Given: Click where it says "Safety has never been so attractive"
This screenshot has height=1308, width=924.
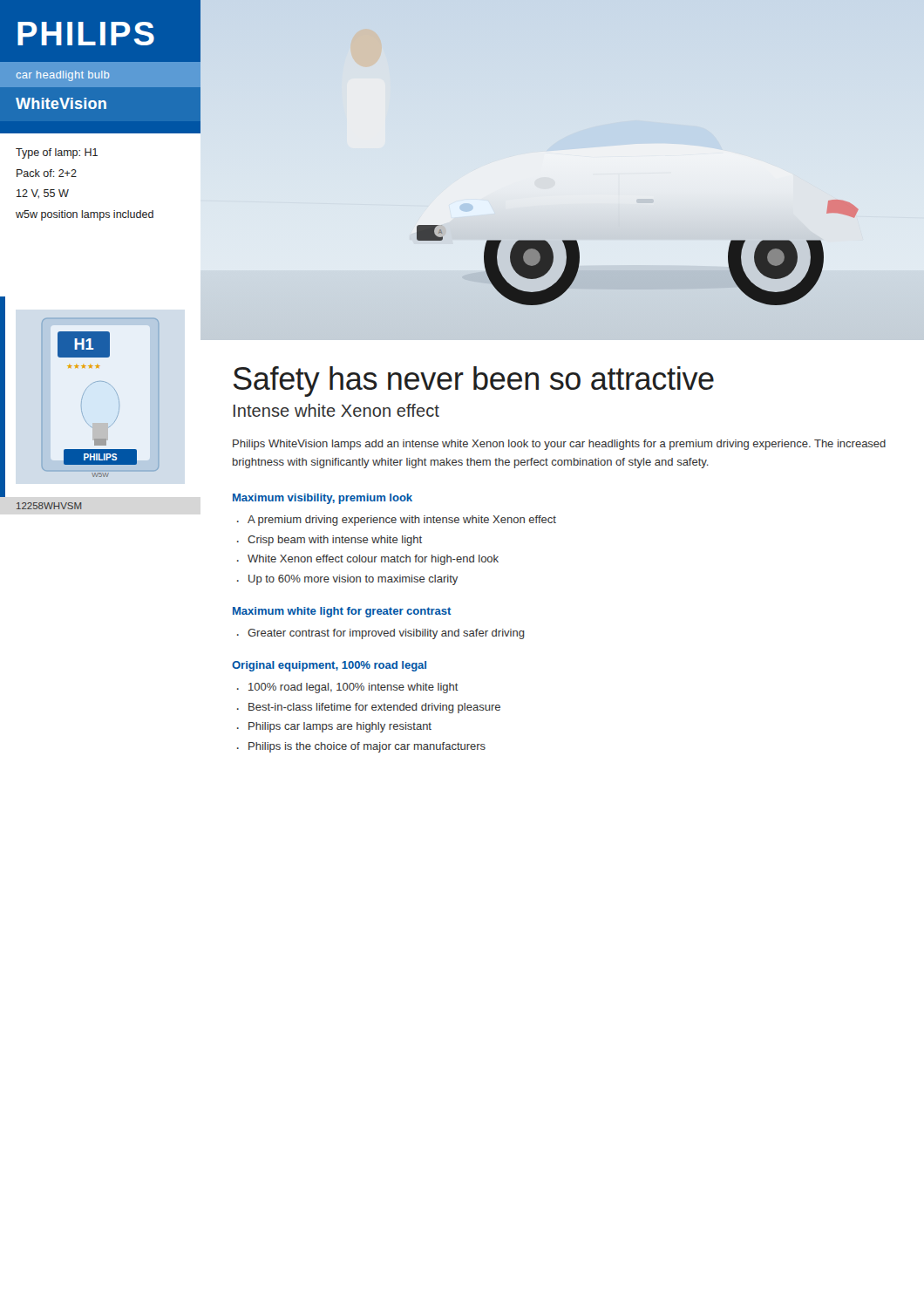Looking at the screenshot, I should click(562, 379).
